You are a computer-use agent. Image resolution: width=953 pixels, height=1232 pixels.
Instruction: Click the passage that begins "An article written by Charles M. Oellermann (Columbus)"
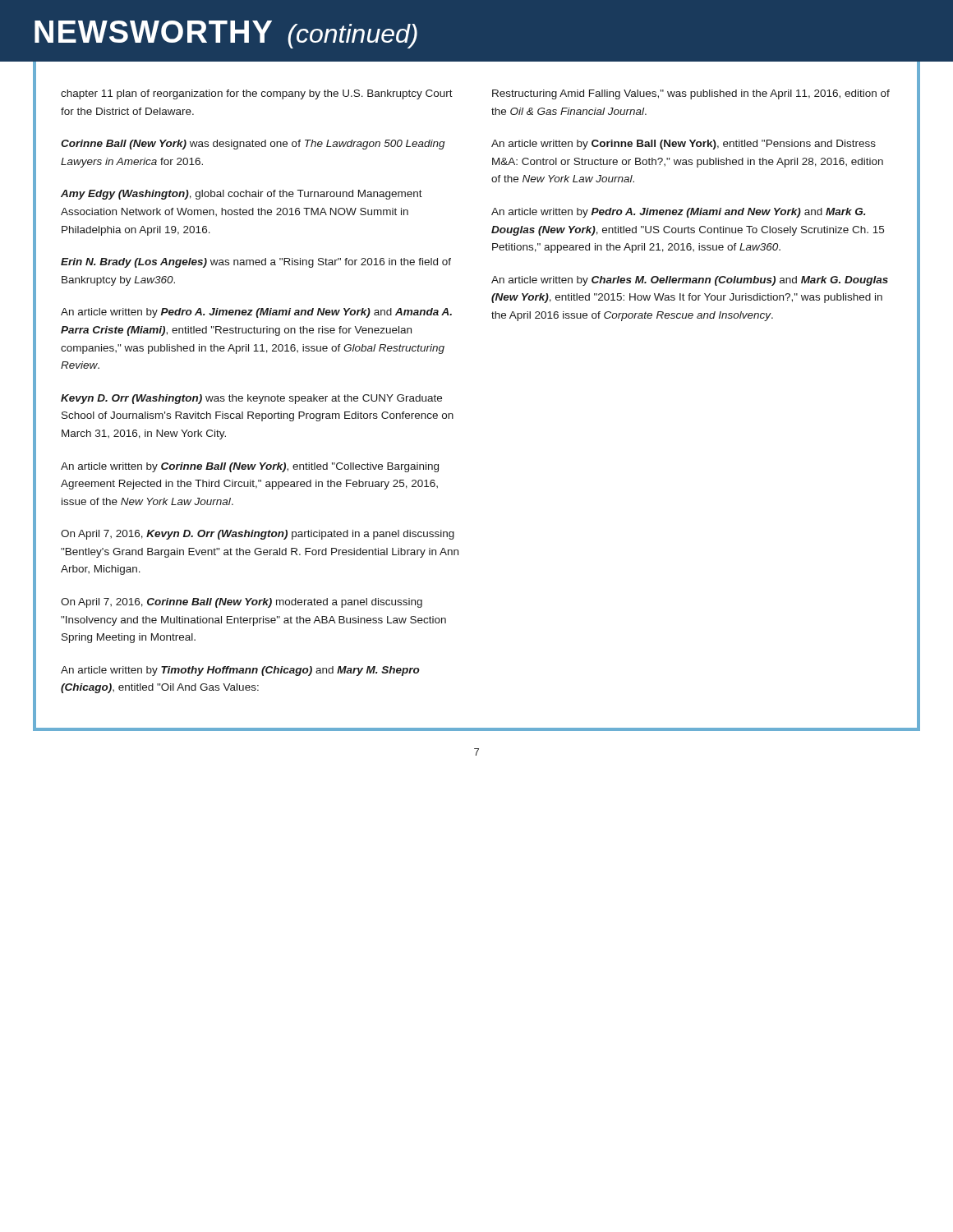click(x=692, y=297)
